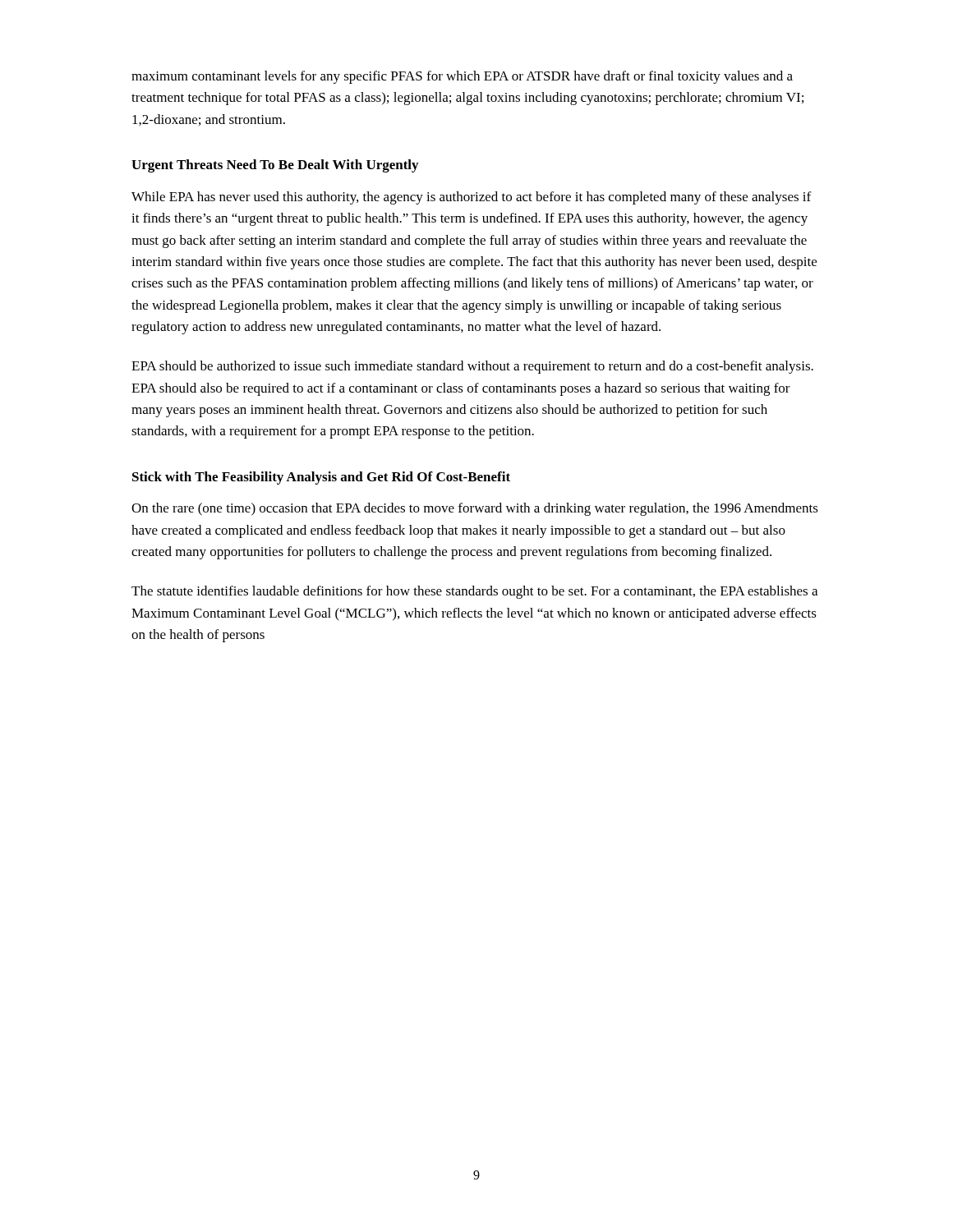953x1232 pixels.
Task: Locate the block of text that opens with "The statute identifies laudable definitions for how"
Action: [x=475, y=613]
